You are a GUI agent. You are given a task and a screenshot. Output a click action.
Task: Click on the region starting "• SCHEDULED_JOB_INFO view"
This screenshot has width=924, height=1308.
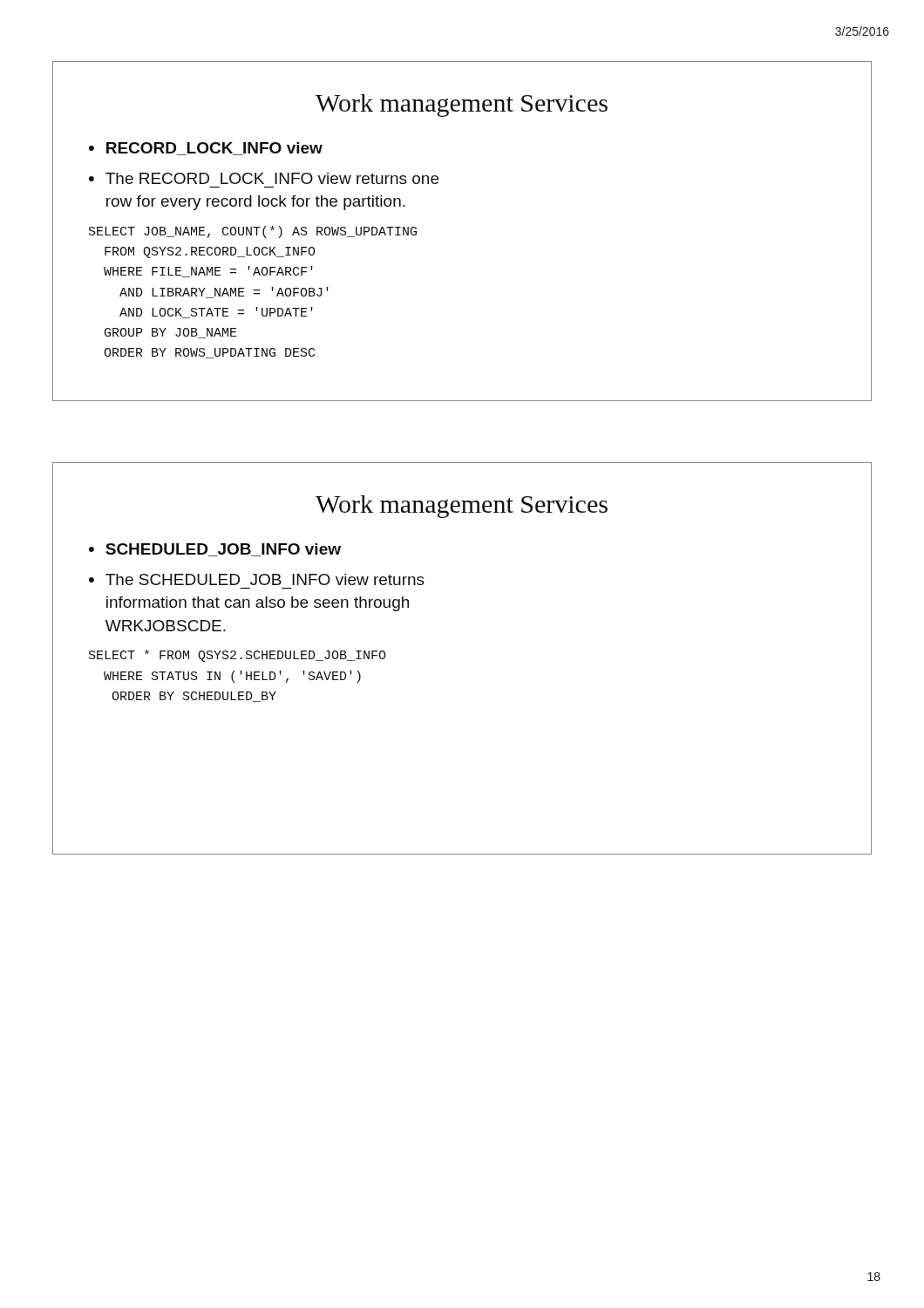tap(214, 550)
